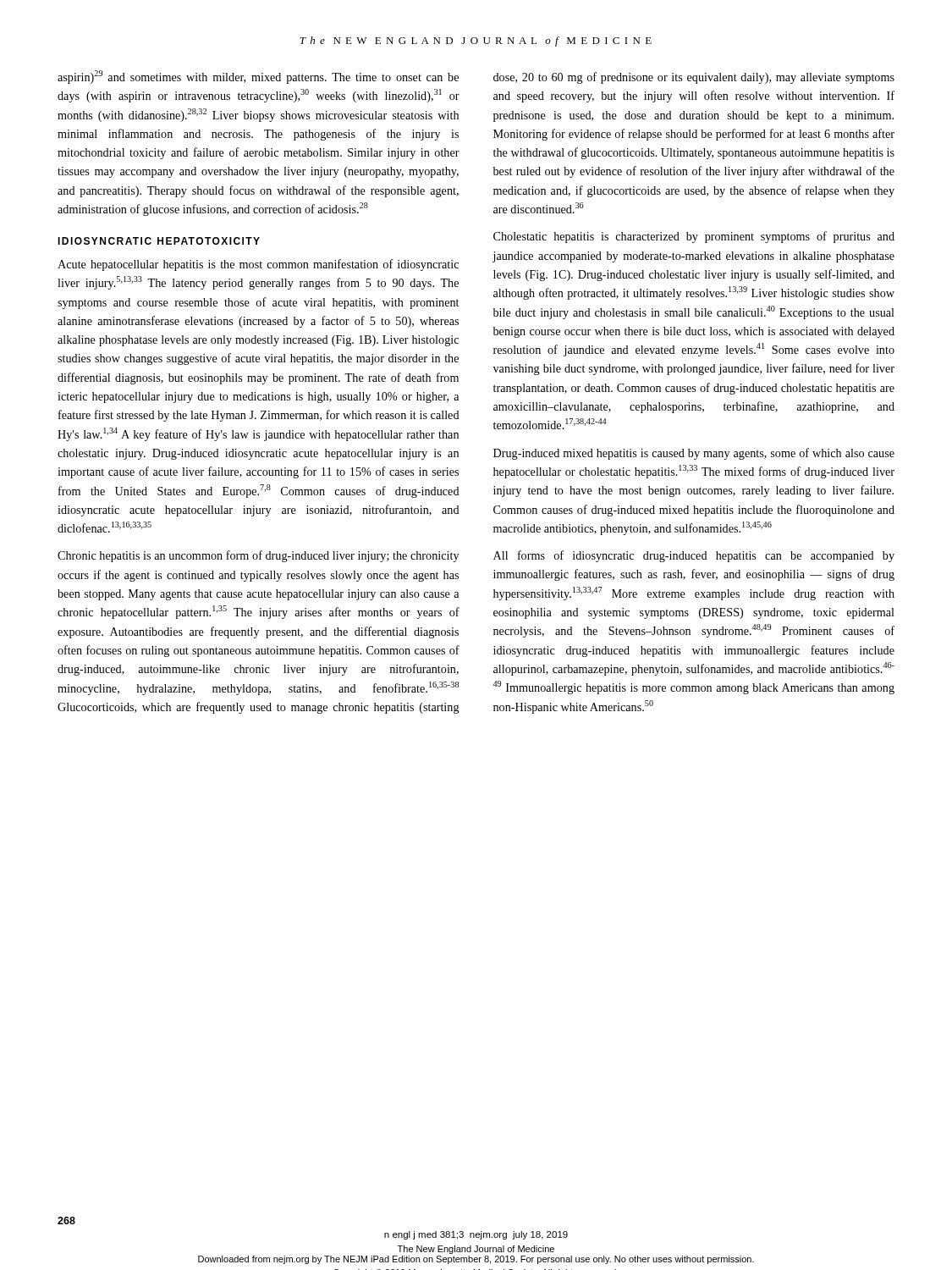Locate the element starting "Drug-induced mixed hepatitis is caused by many"
The width and height of the screenshot is (952, 1270).
(x=694, y=490)
